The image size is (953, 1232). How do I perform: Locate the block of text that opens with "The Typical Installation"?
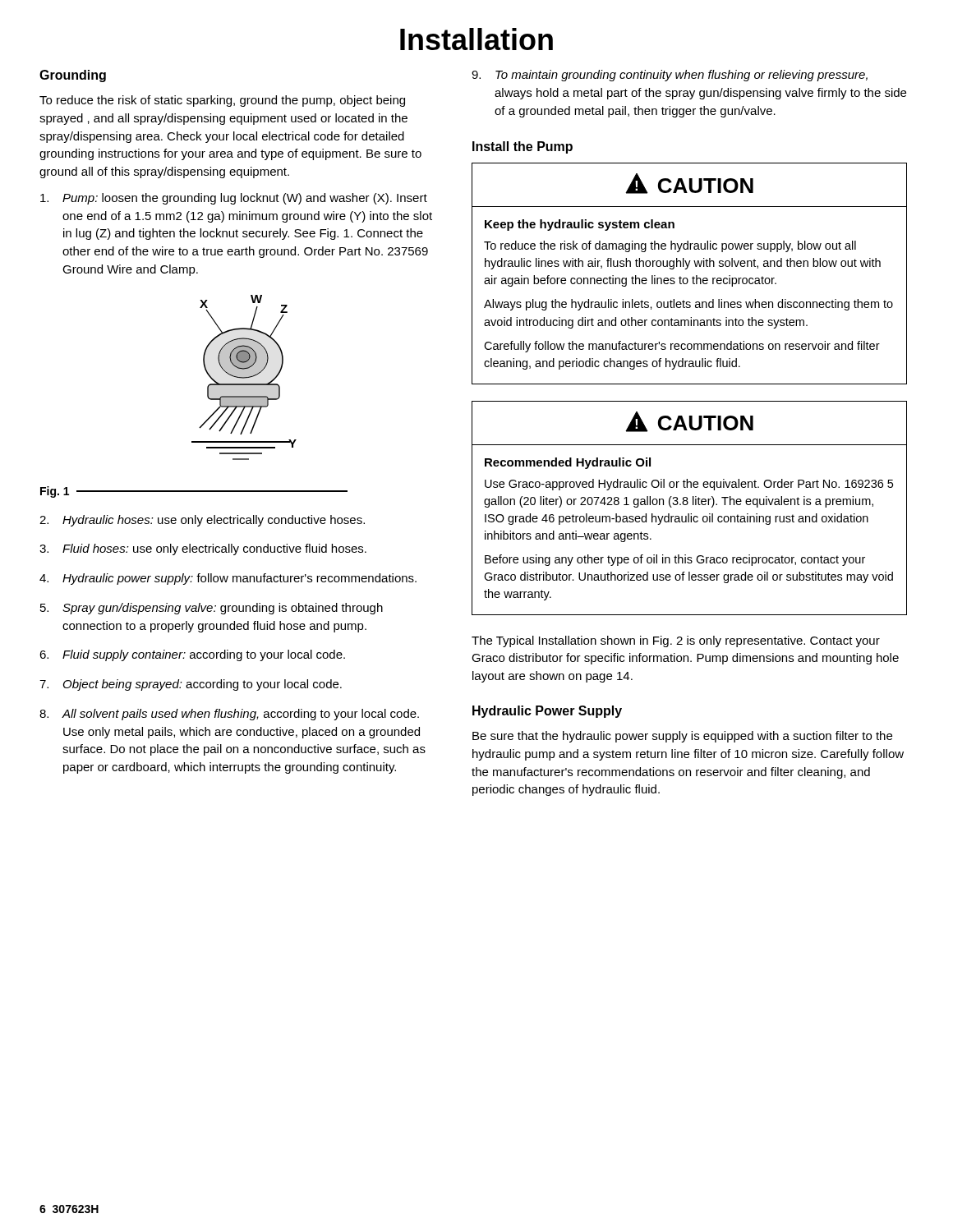point(689,658)
